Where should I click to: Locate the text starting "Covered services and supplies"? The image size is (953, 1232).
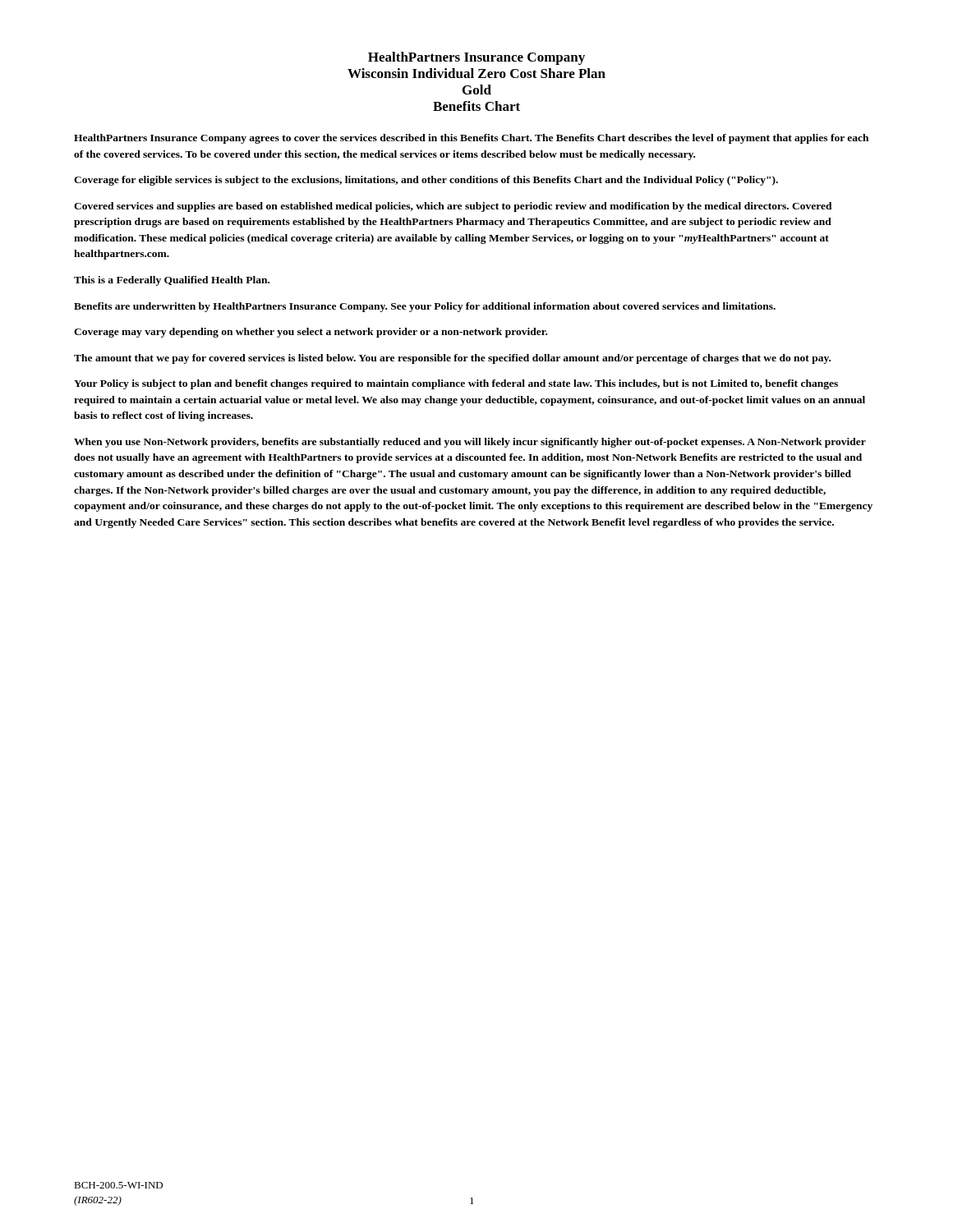[453, 230]
